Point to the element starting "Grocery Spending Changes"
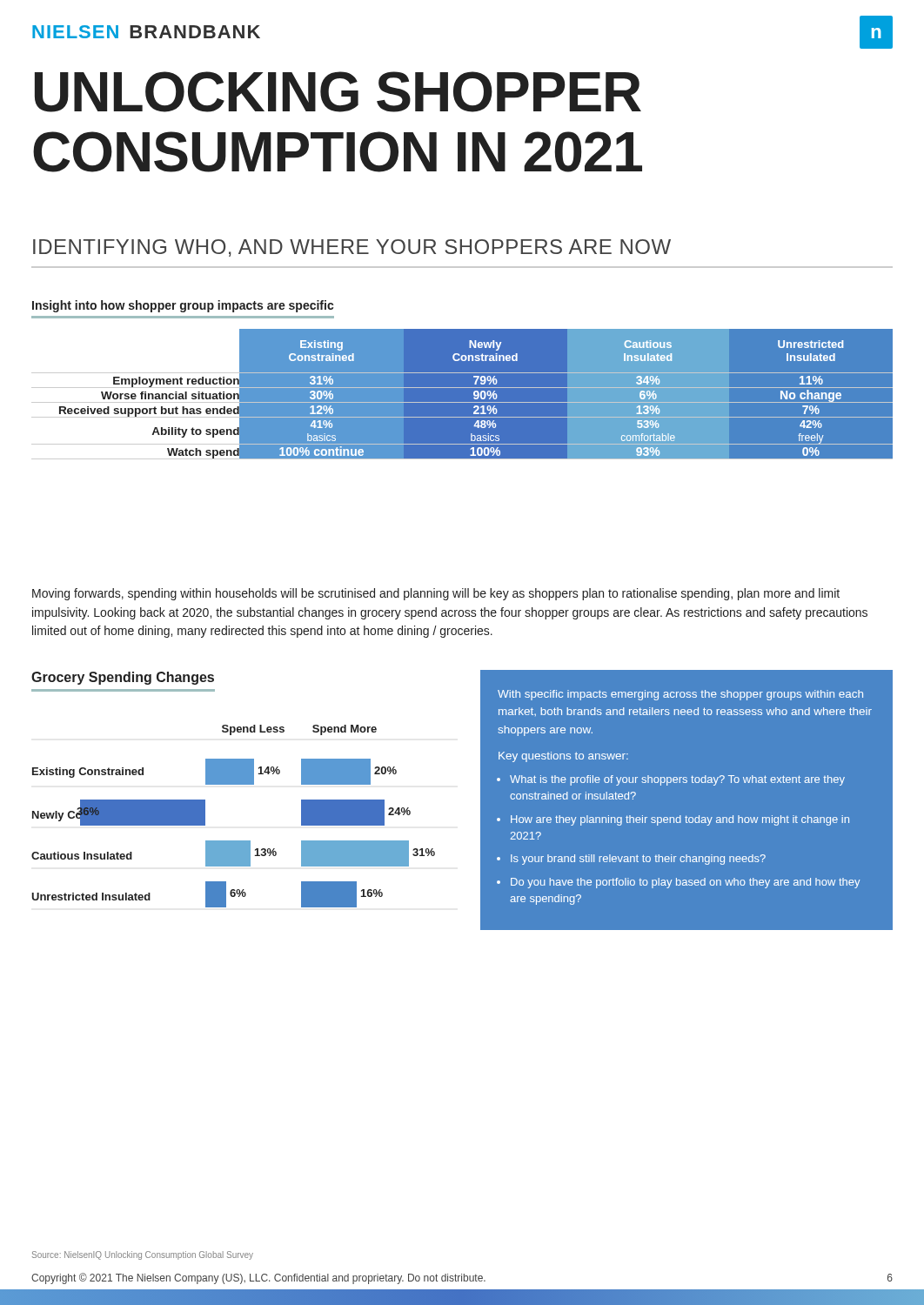 click(123, 681)
